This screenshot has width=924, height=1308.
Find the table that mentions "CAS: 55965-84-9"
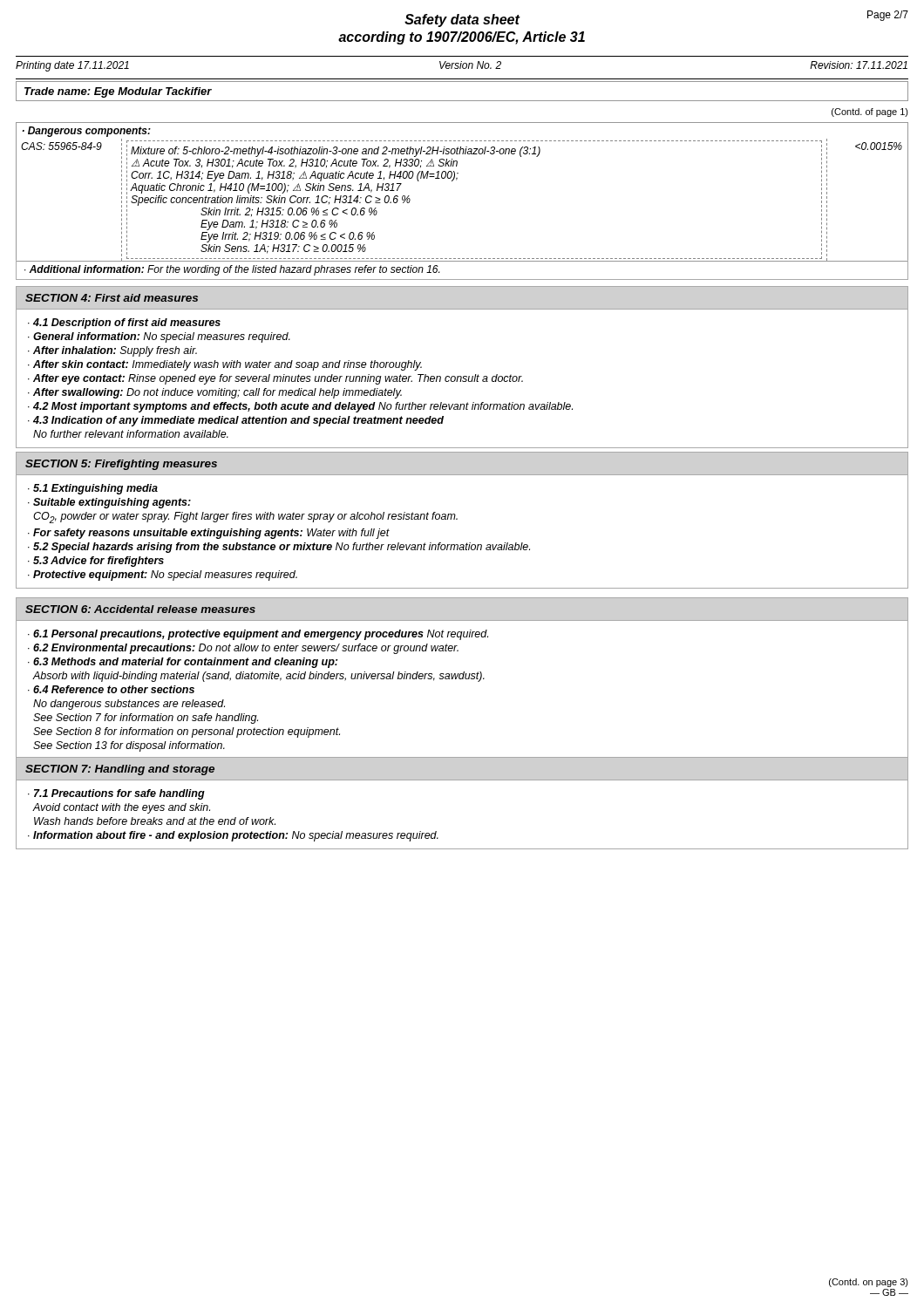(x=462, y=192)
